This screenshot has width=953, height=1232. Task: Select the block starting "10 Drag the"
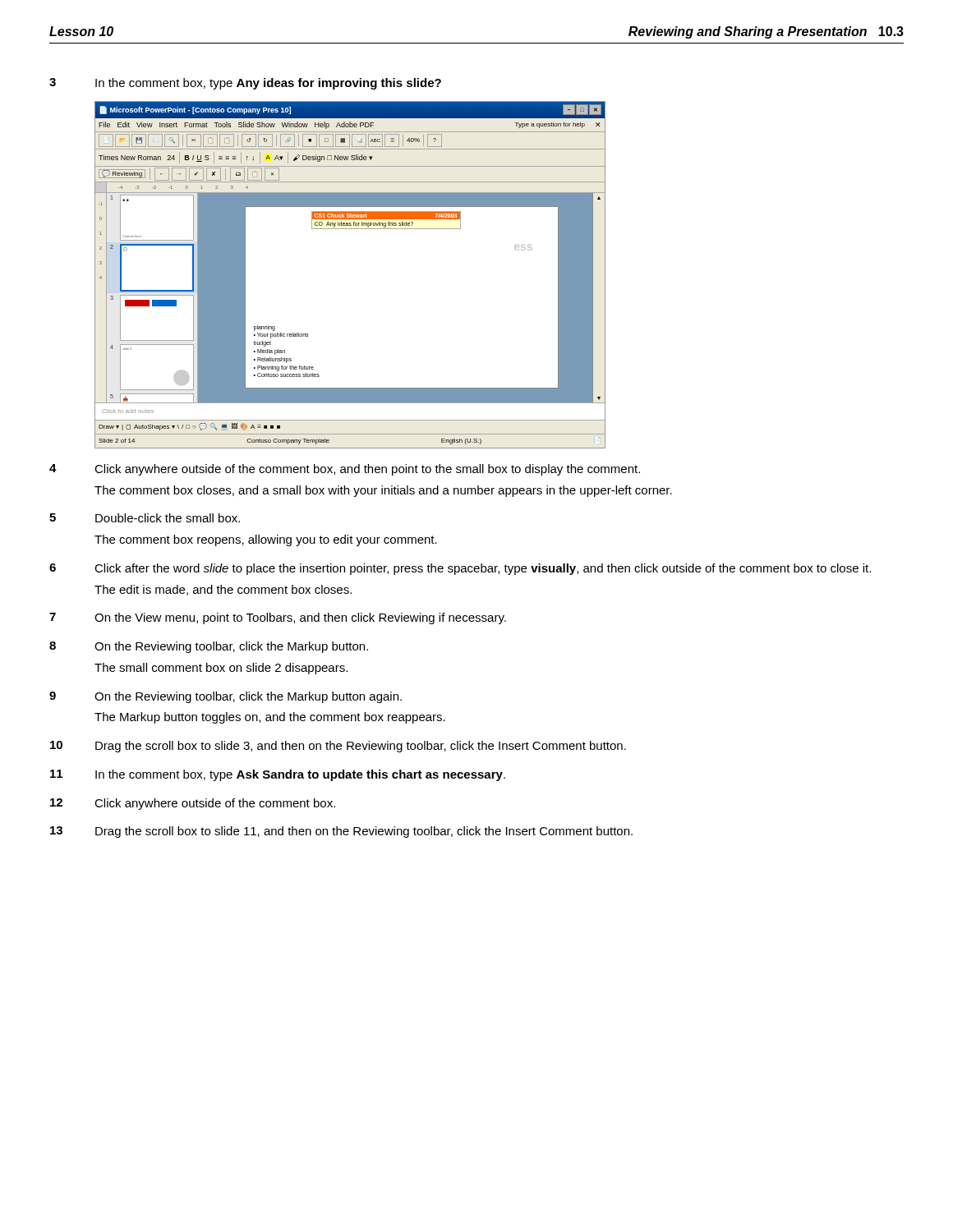pyautogui.click(x=476, y=747)
